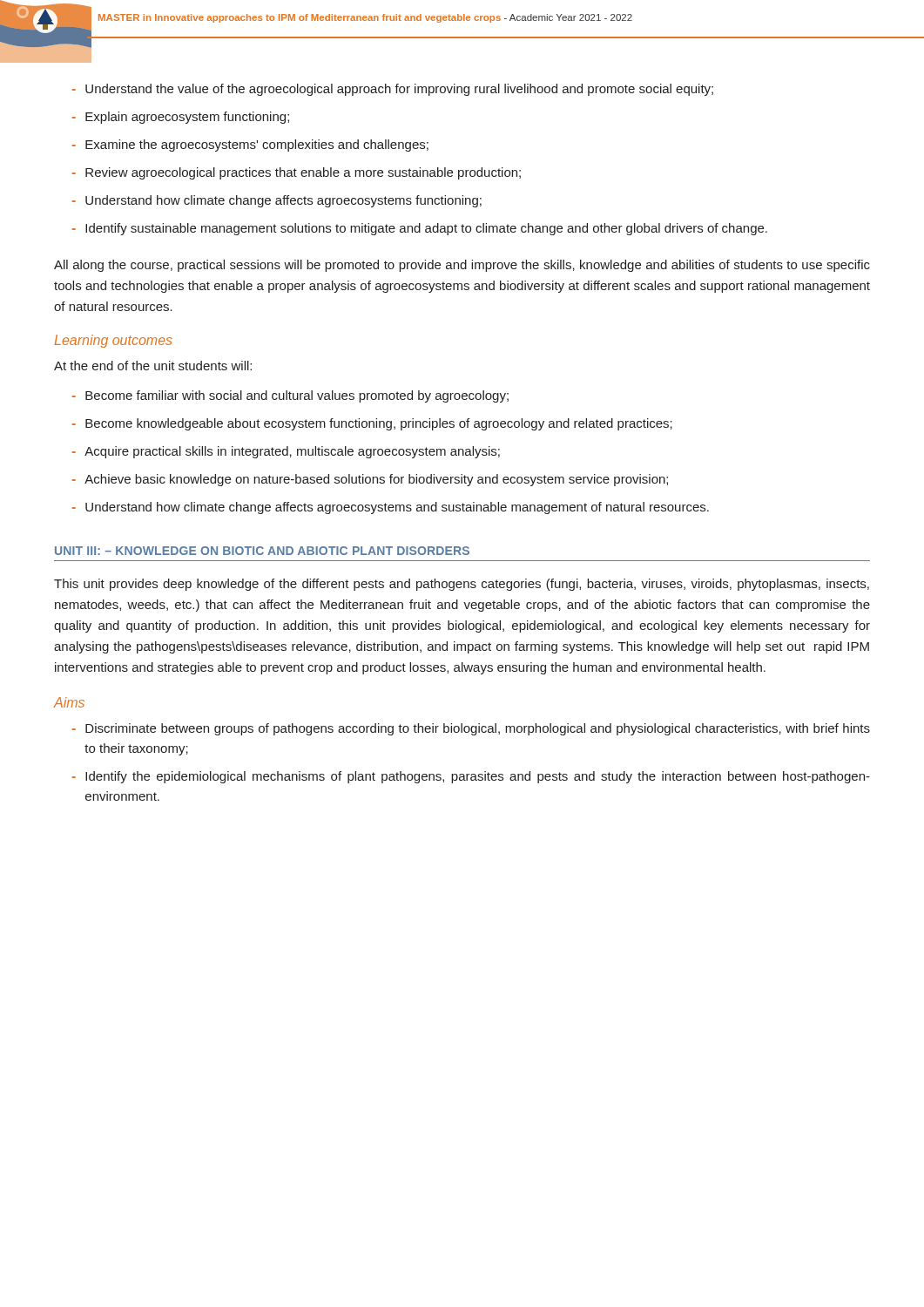
Task: Select the list item that reads "- Become knowledgeable"
Action: (x=372, y=423)
